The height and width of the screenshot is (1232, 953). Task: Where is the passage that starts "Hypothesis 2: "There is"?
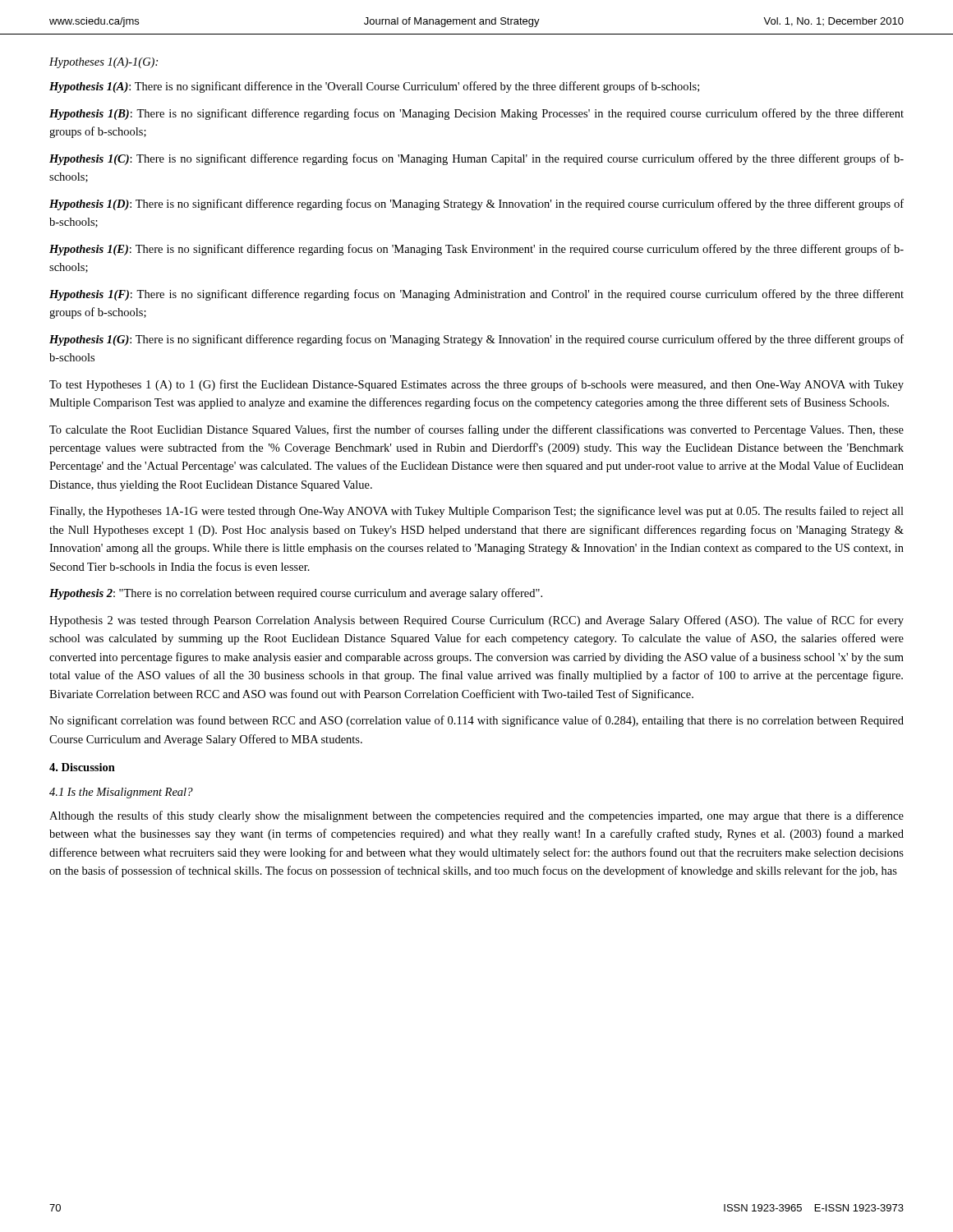pos(476,593)
